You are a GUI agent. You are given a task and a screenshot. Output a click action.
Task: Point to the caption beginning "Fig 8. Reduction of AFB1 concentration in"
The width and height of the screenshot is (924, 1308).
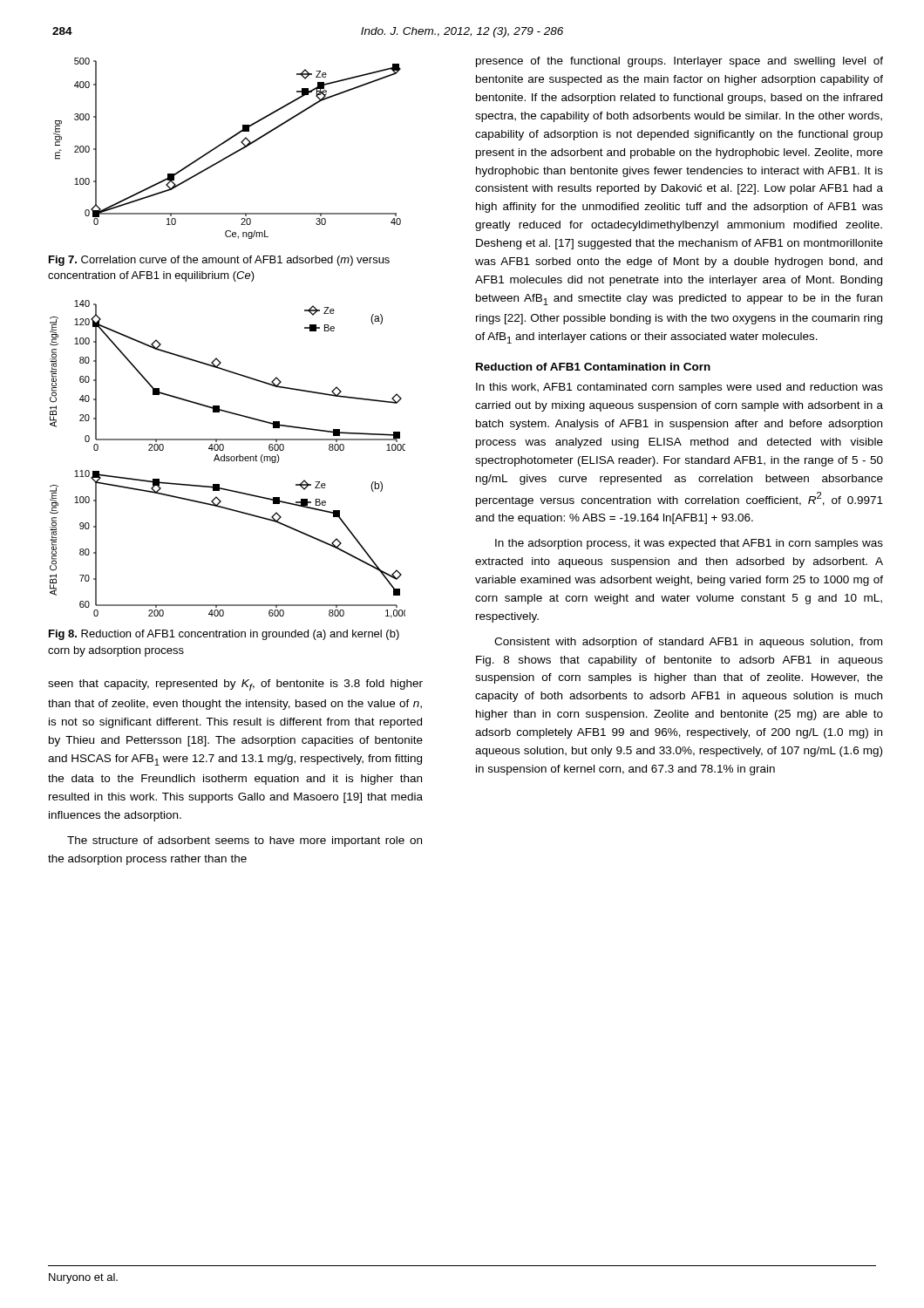[224, 642]
